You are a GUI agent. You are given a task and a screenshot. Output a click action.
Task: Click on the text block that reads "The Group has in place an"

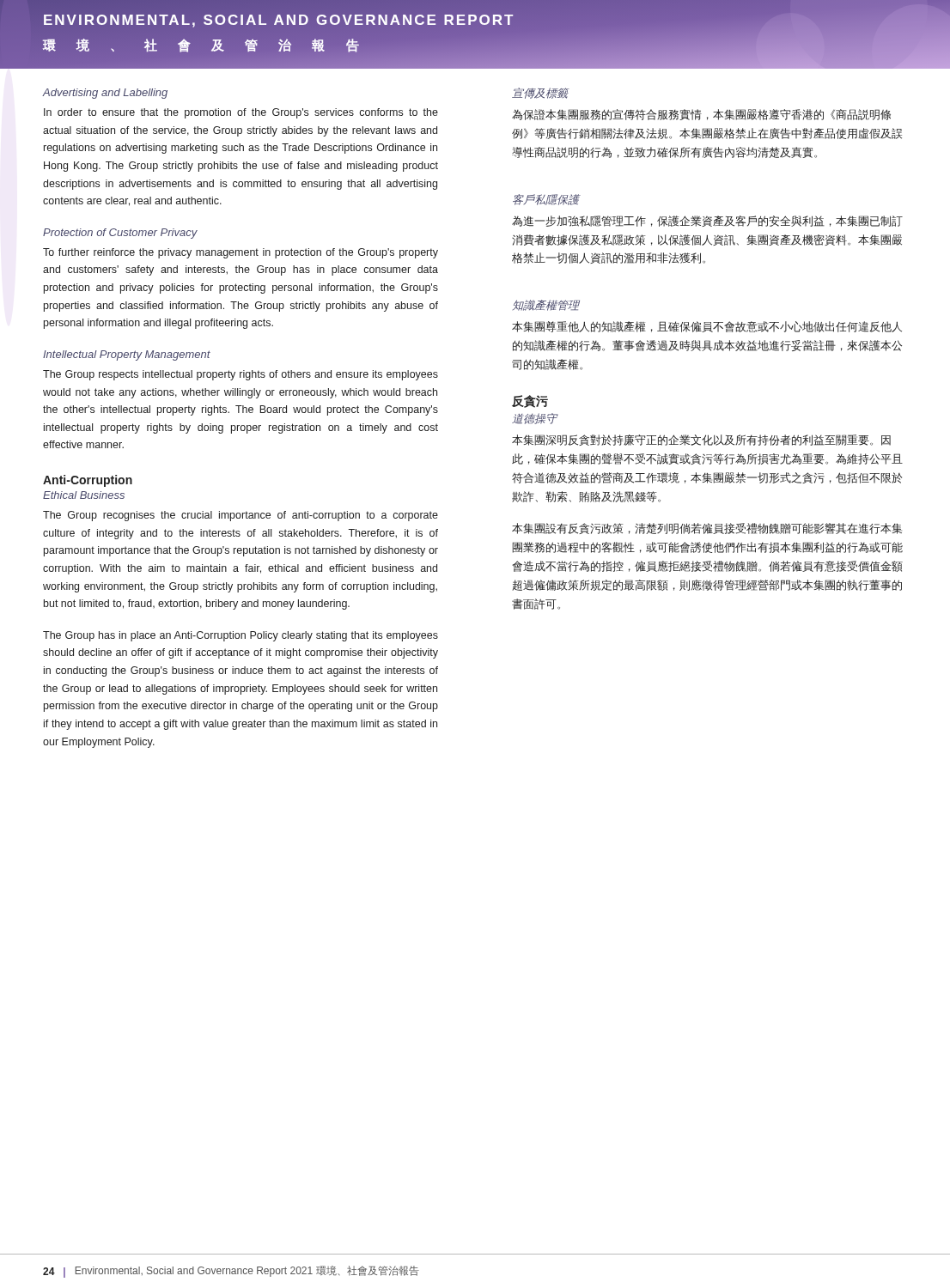coord(240,688)
